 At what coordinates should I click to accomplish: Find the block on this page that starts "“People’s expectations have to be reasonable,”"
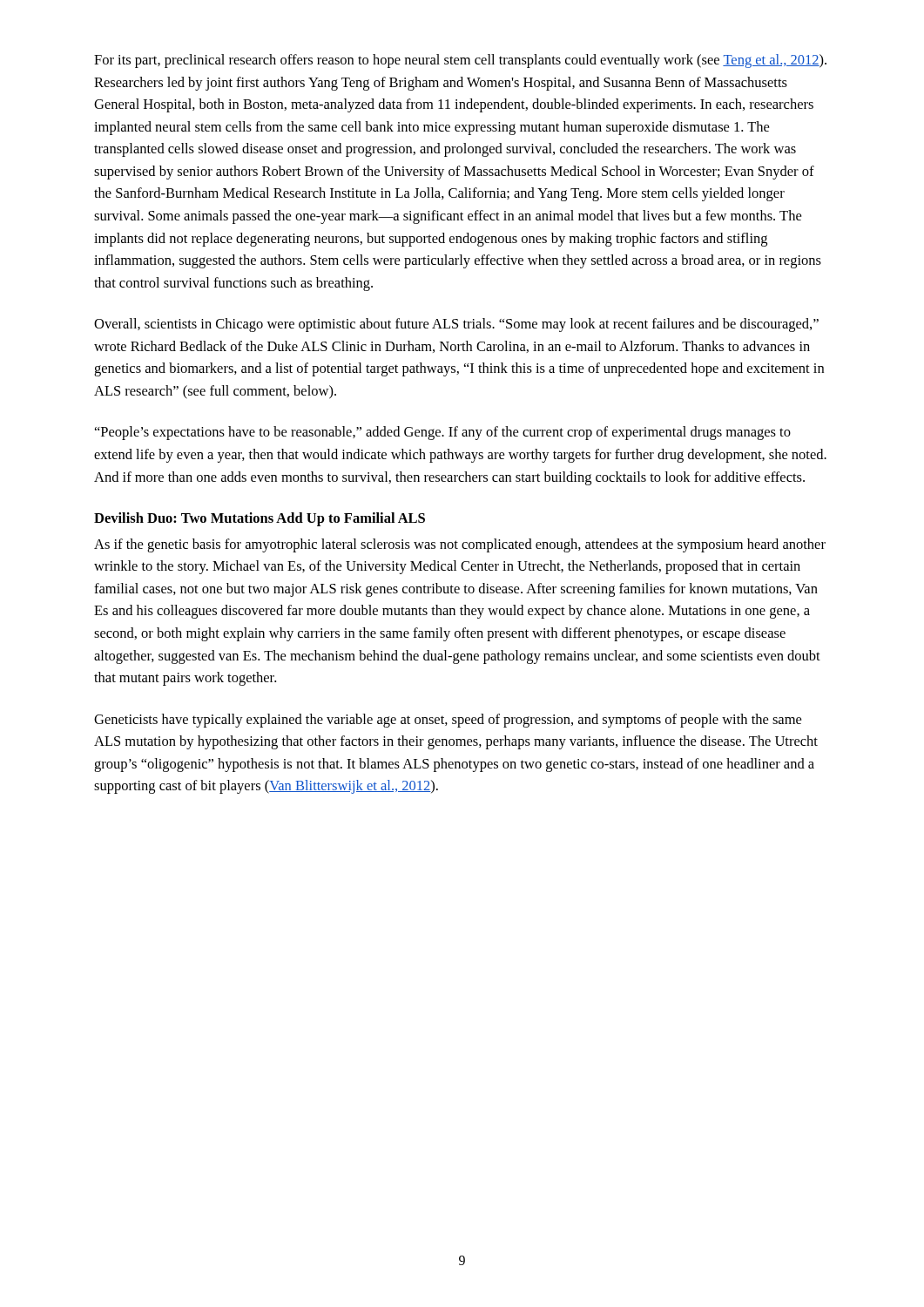(x=461, y=454)
